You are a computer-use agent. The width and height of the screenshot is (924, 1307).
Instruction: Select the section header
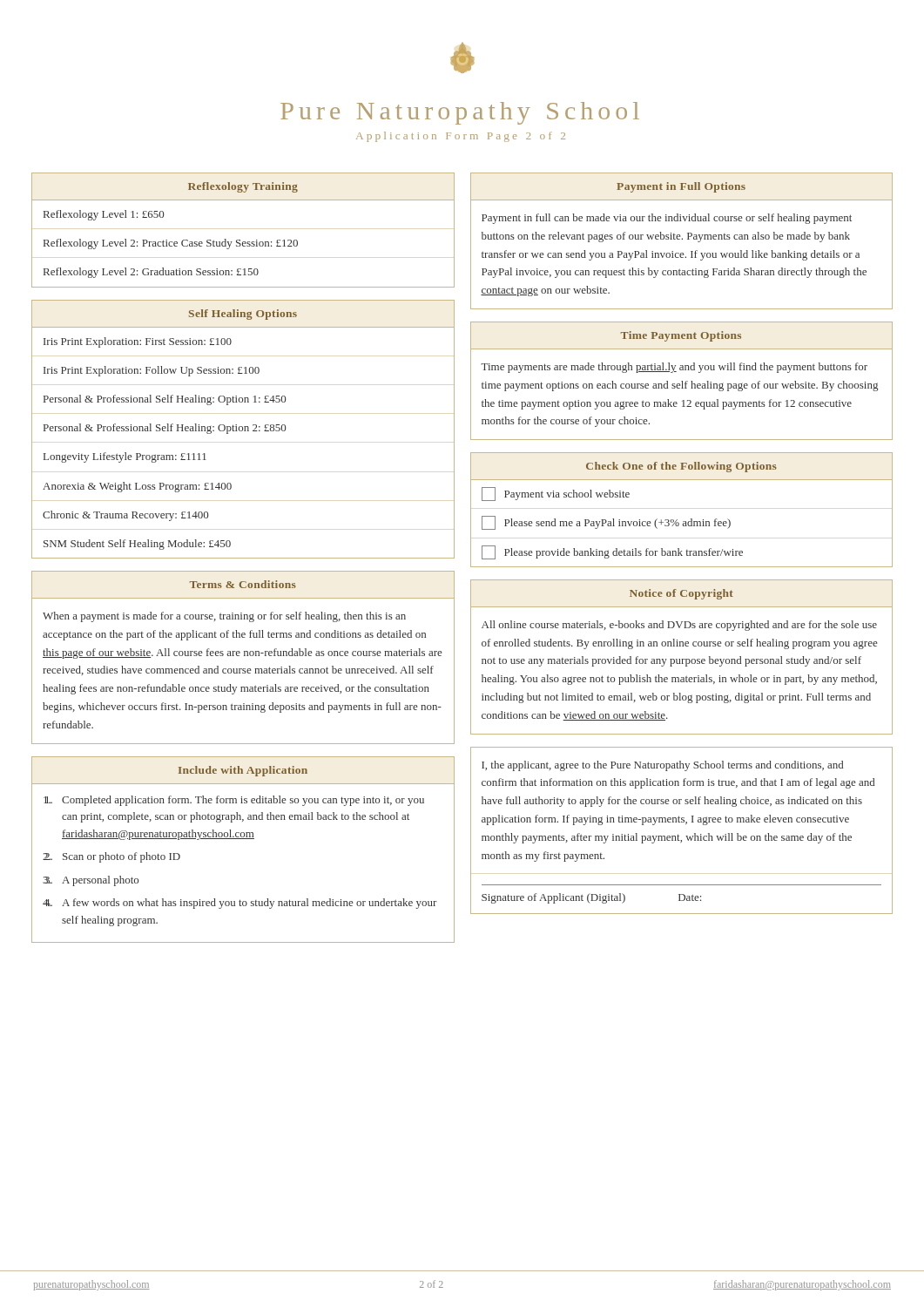pyautogui.click(x=462, y=136)
